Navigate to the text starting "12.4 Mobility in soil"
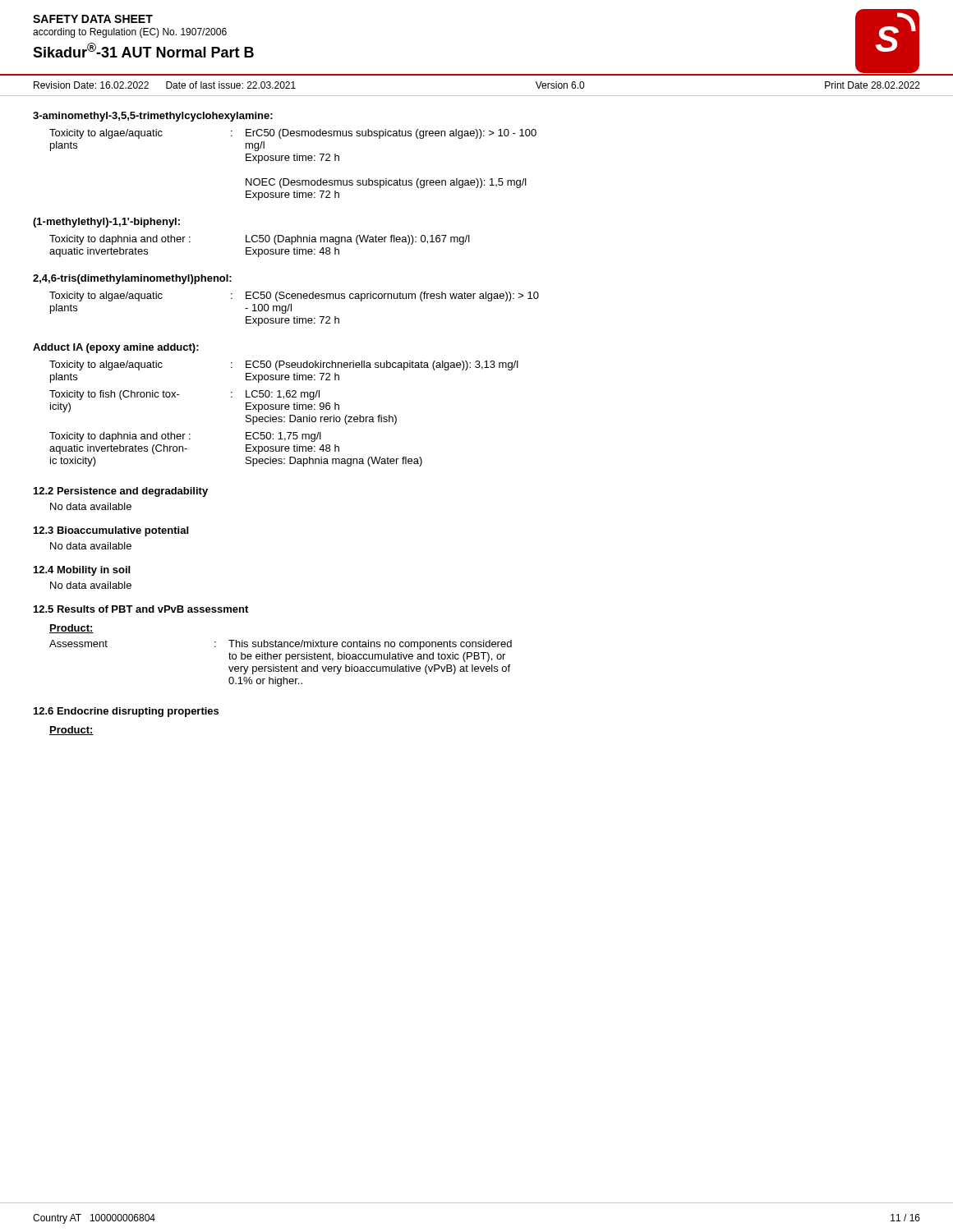 [x=82, y=570]
